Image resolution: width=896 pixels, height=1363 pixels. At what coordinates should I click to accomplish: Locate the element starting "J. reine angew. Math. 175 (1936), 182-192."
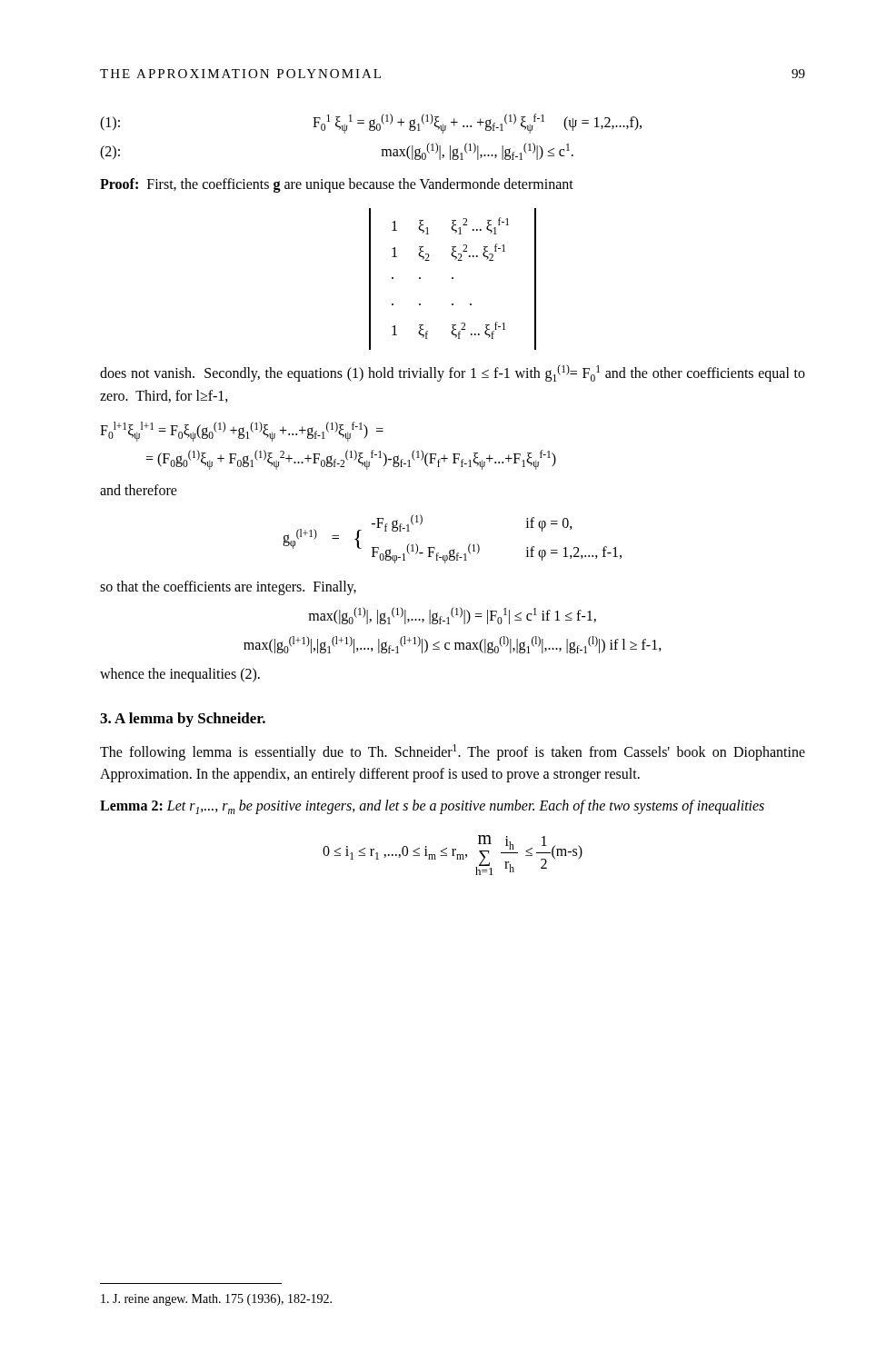pos(216,1299)
